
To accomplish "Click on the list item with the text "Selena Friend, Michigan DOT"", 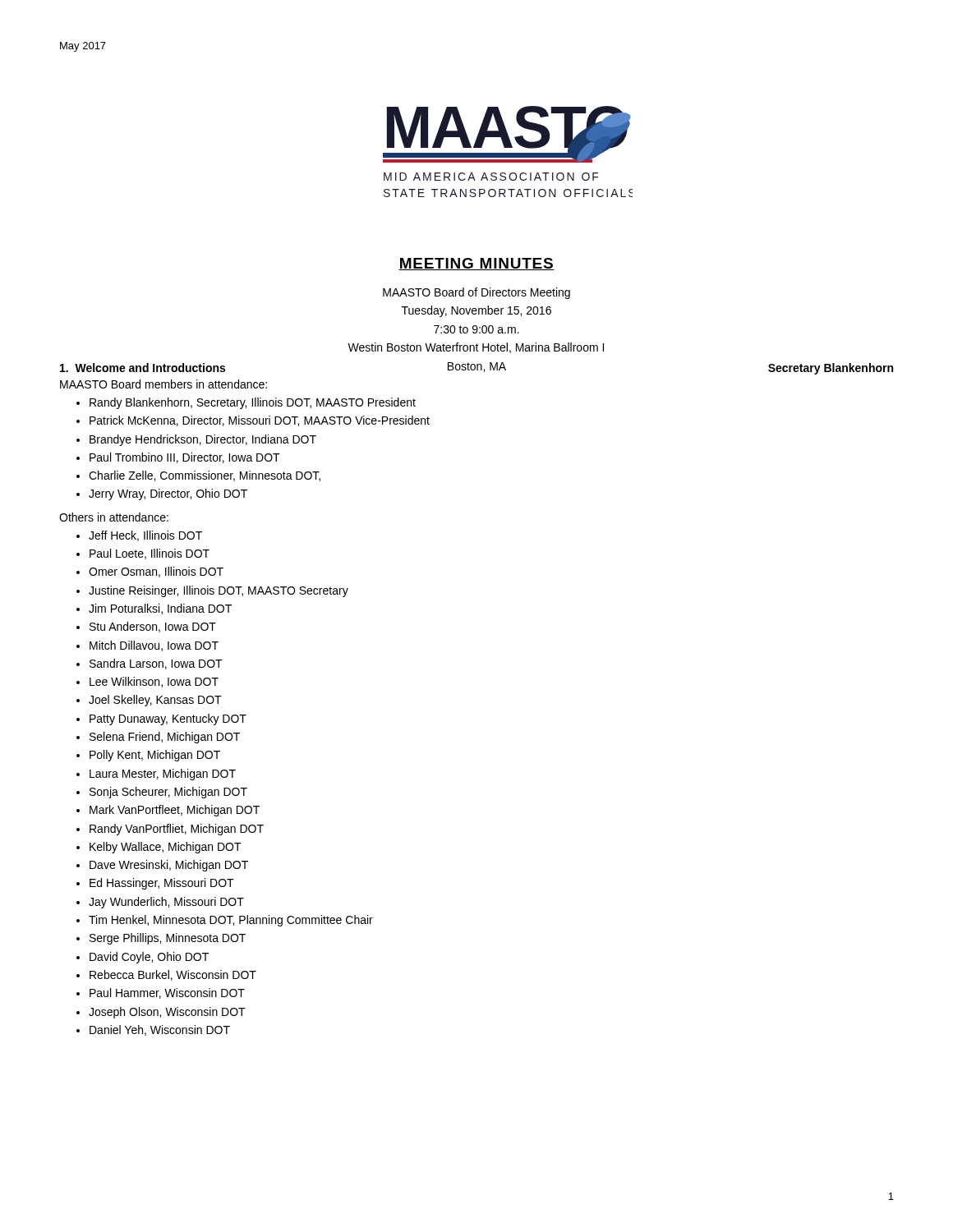I will [x=164, y=737].
